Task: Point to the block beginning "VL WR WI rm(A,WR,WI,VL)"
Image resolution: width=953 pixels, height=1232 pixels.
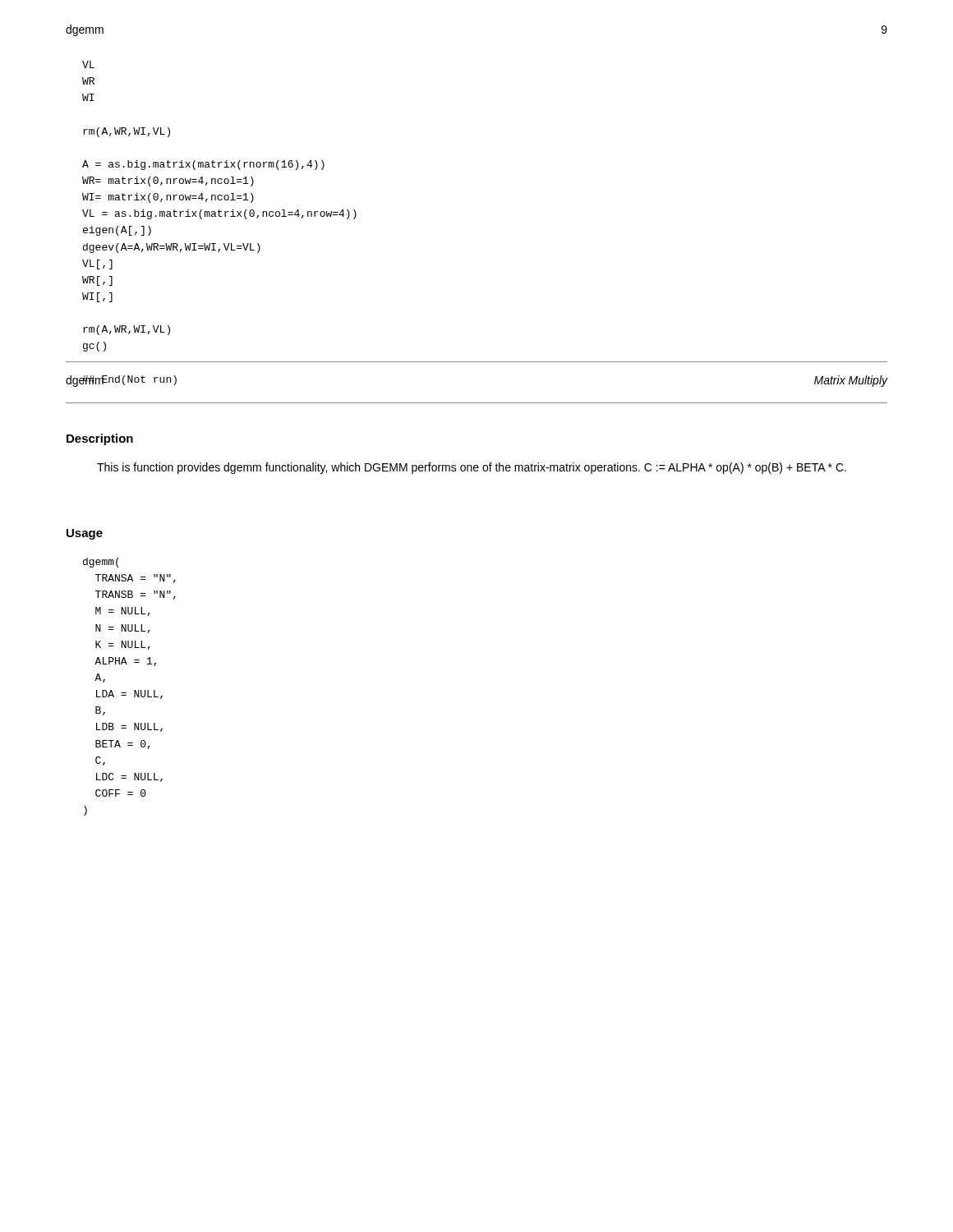Action: coord(220,222)
